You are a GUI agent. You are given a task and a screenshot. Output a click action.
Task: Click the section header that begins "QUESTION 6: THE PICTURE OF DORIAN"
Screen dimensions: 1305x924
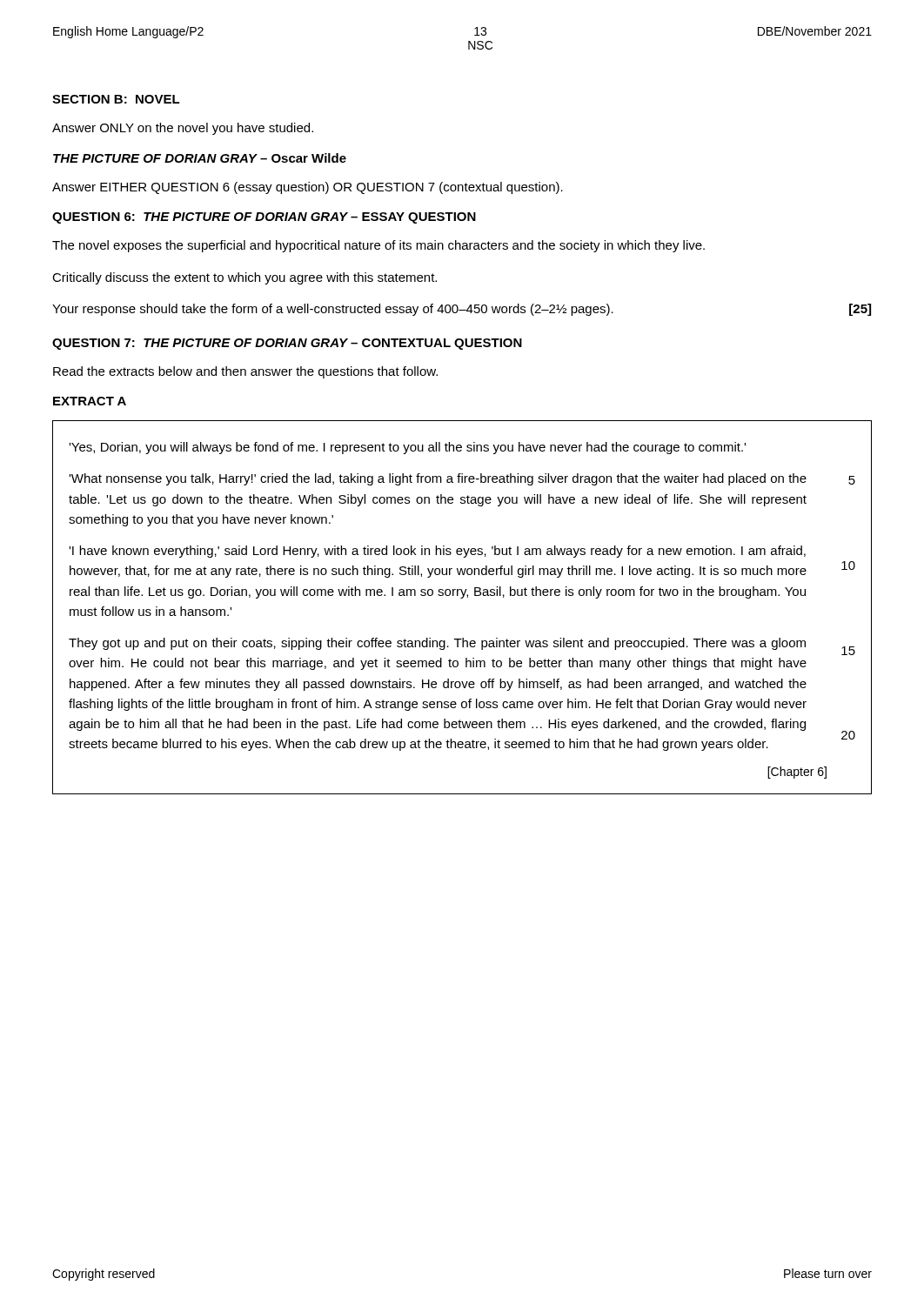pyautogui.click(x=264, y=216)
